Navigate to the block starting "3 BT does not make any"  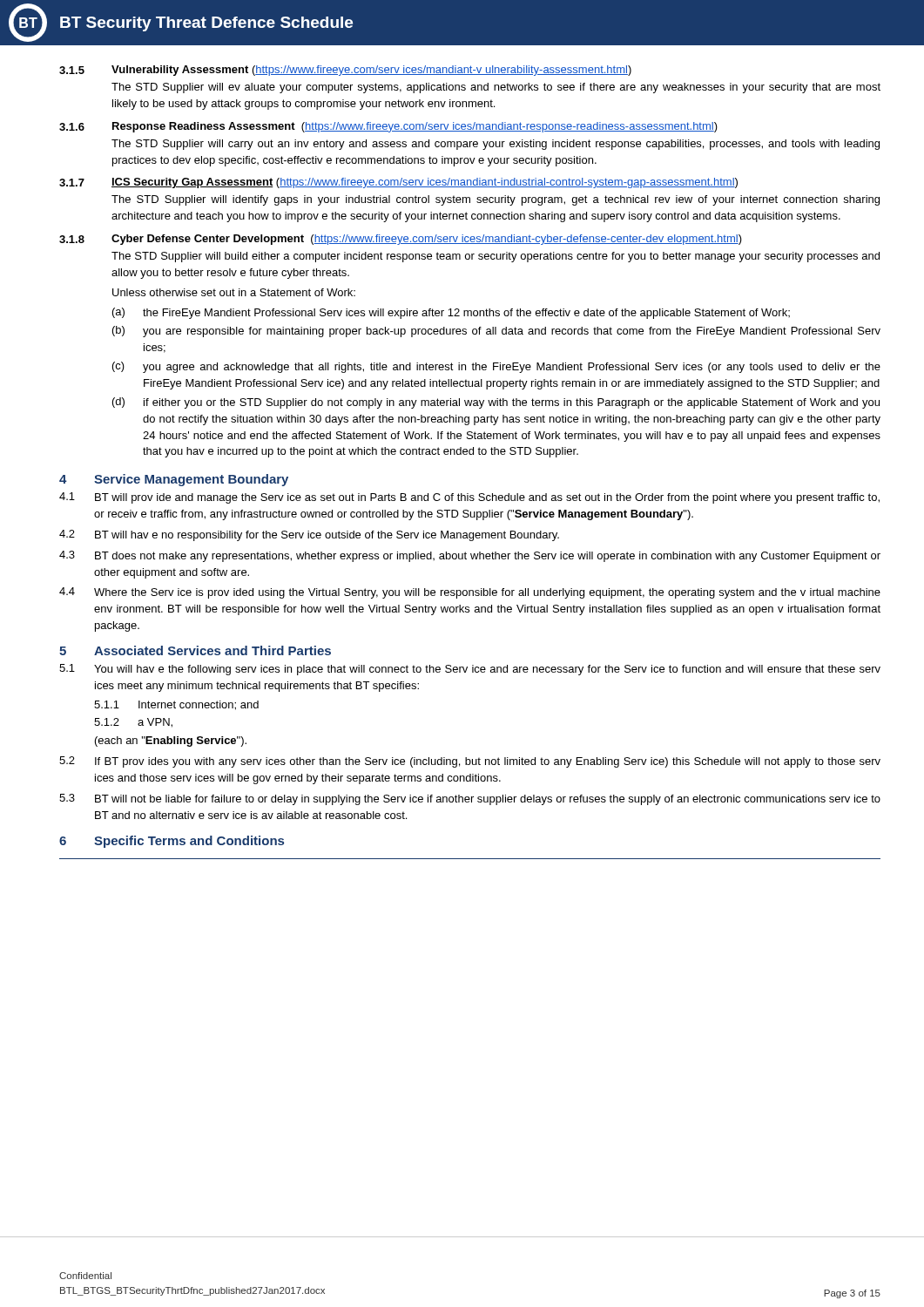470,564
